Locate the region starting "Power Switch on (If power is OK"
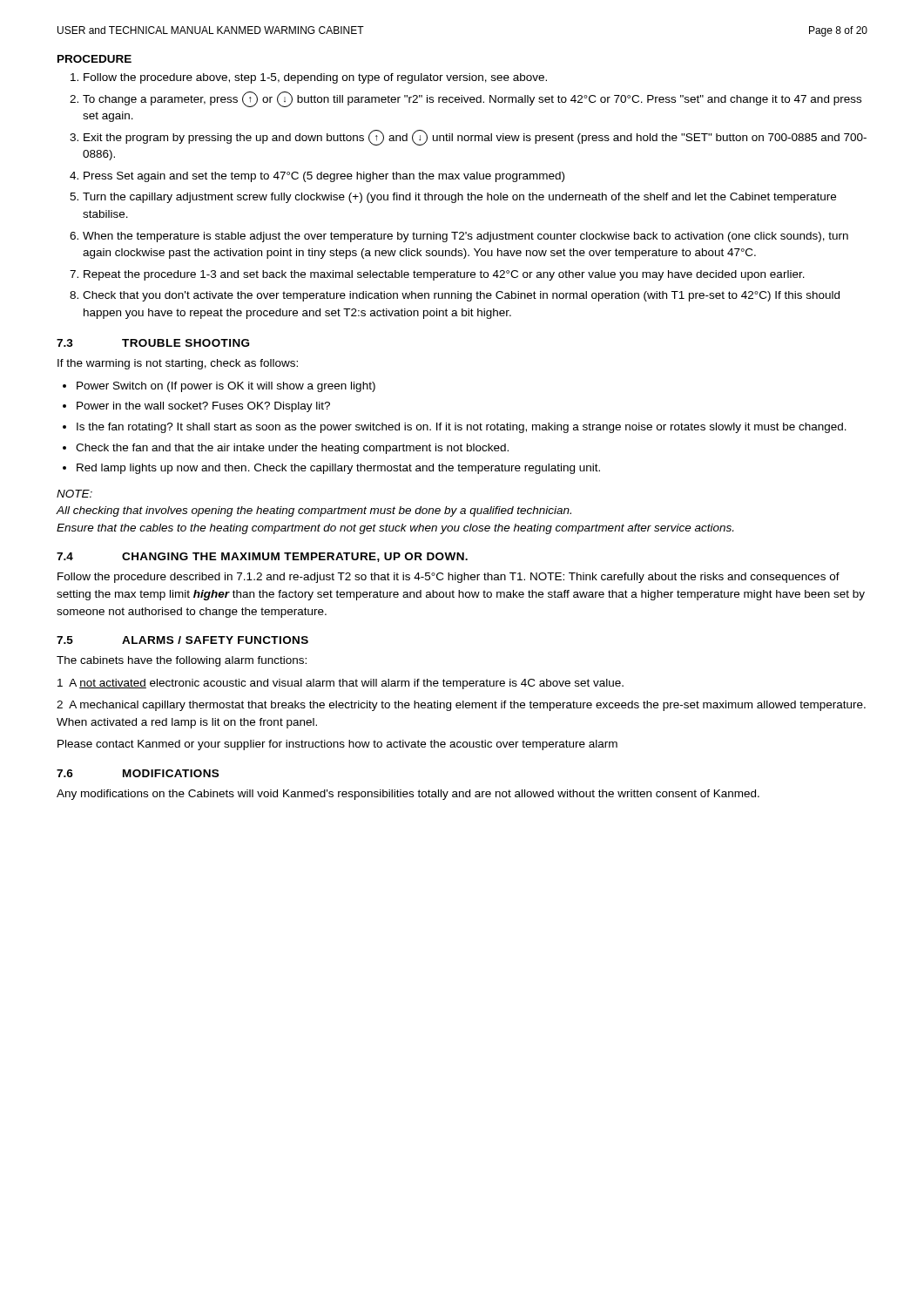This screenshot has height=1307, width=924. coord(226,385)
